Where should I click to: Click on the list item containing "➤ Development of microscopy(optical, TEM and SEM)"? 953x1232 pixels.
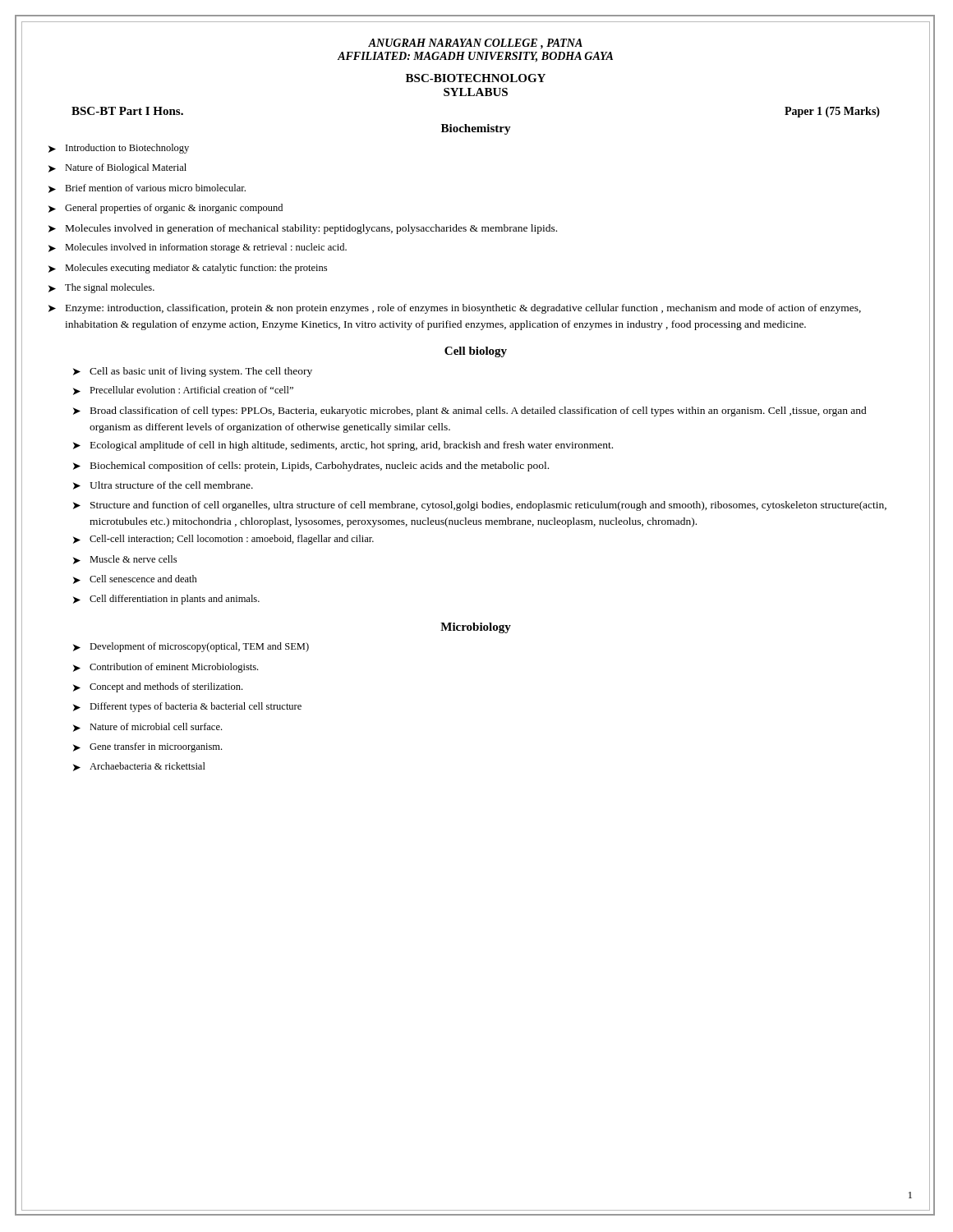(191, 647)
